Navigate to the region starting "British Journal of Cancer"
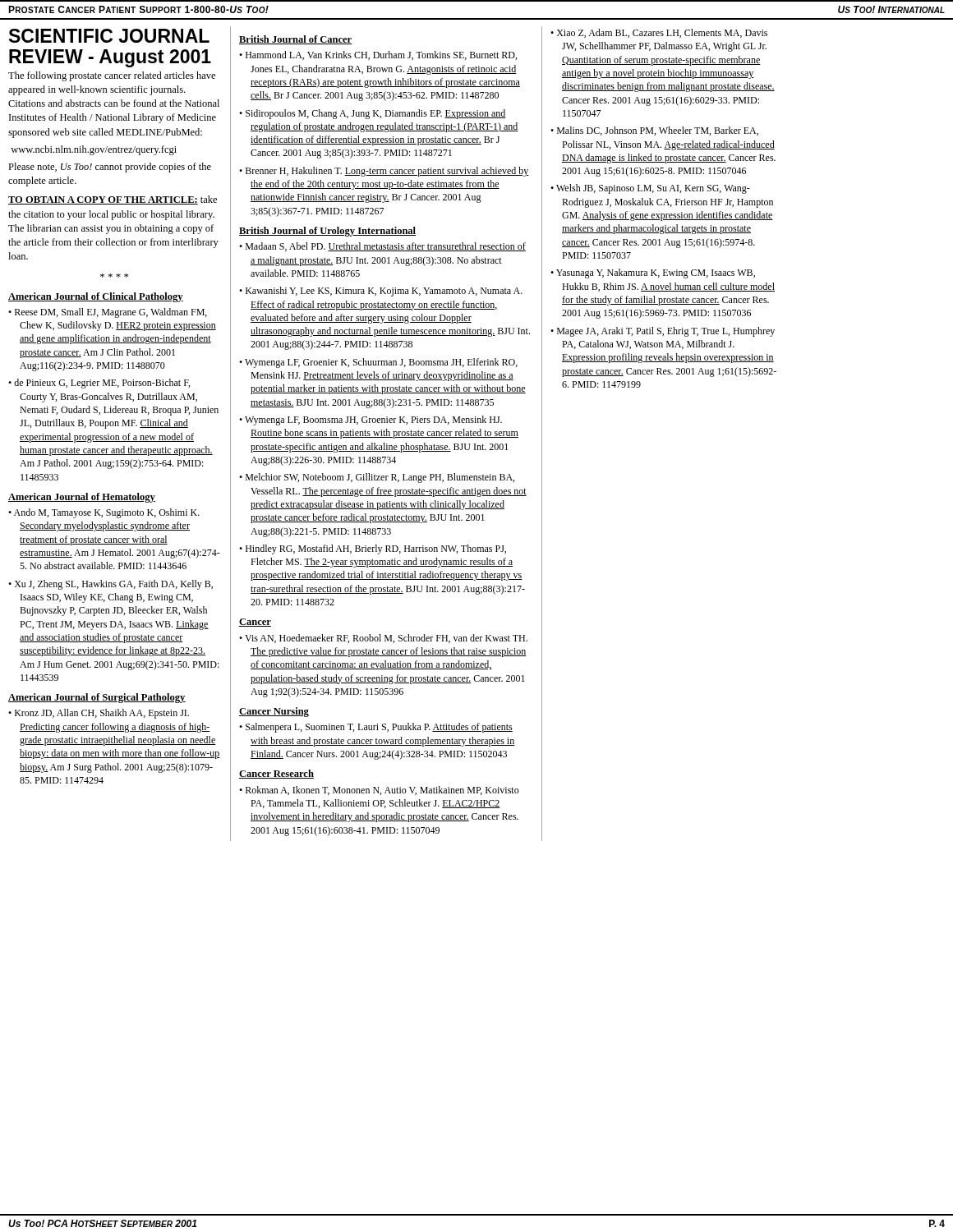This screenshot has height=1232, width=953. tap(295, 39)
